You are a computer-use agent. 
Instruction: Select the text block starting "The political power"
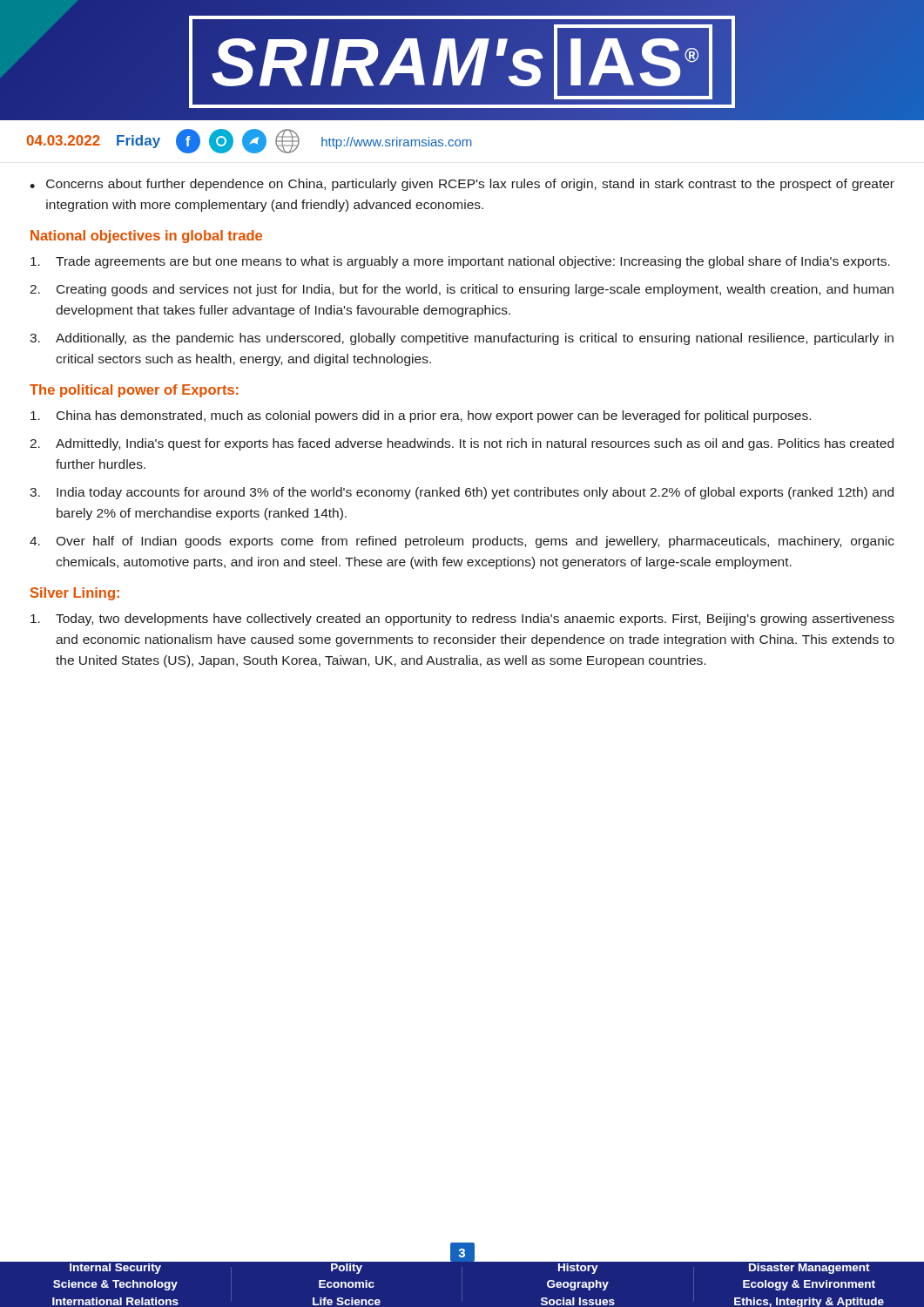point(134,391)
